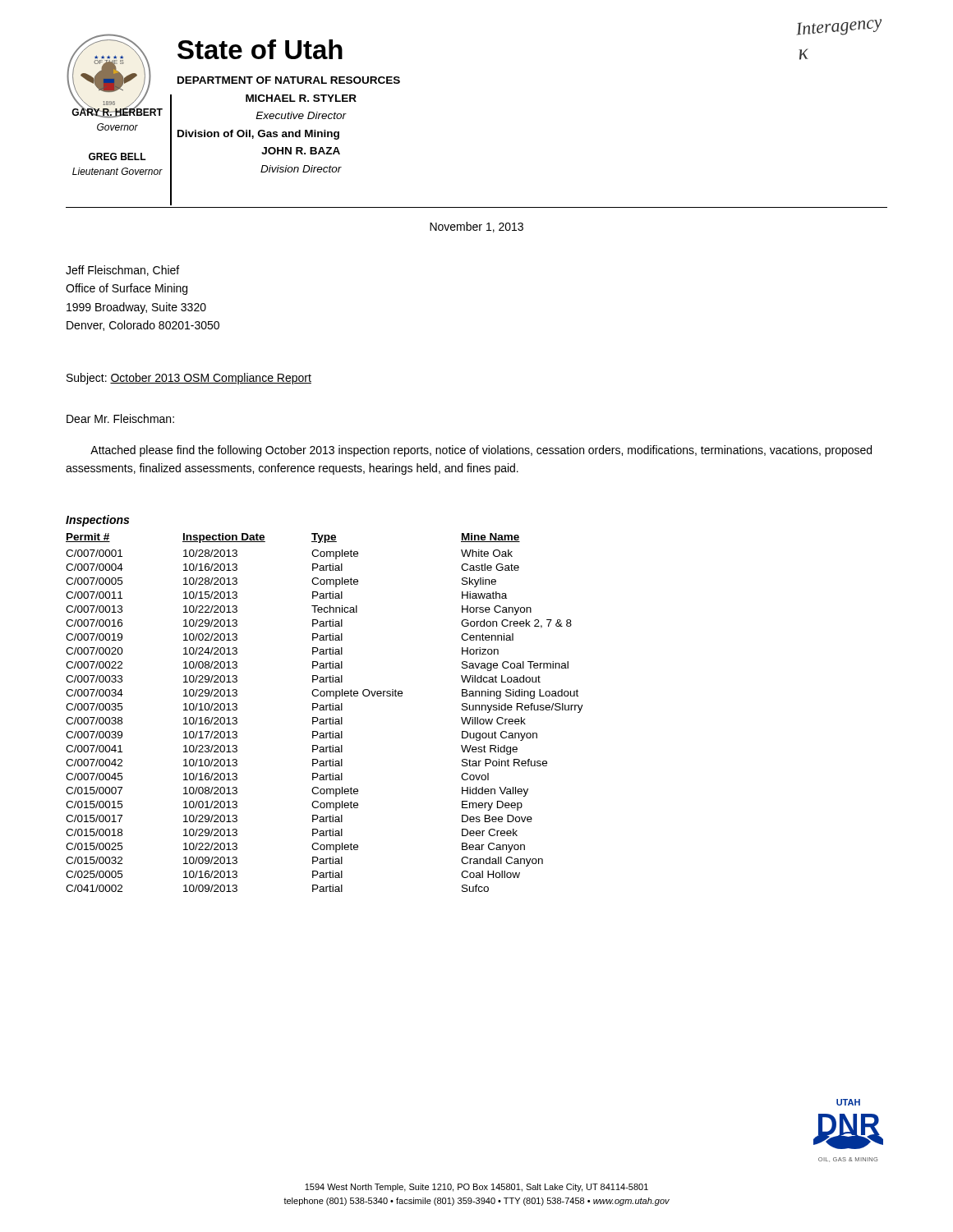Click on the text block with the text "GARY R. HERBERT Governor"
This screenshot has width=953, height=1232.
pos(117,142)
